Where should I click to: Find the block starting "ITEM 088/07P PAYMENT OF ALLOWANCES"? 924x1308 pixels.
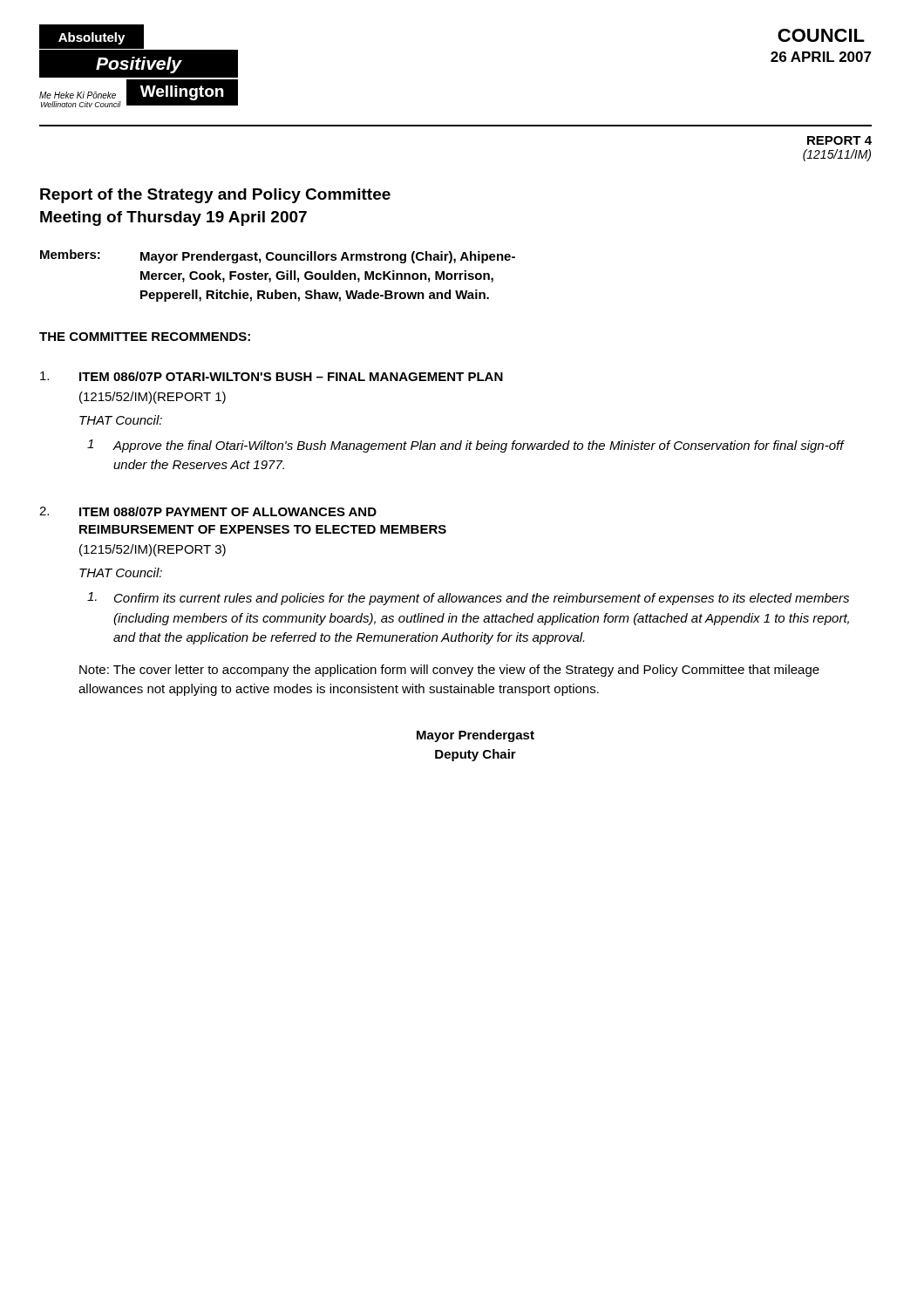tap(263, 520)
